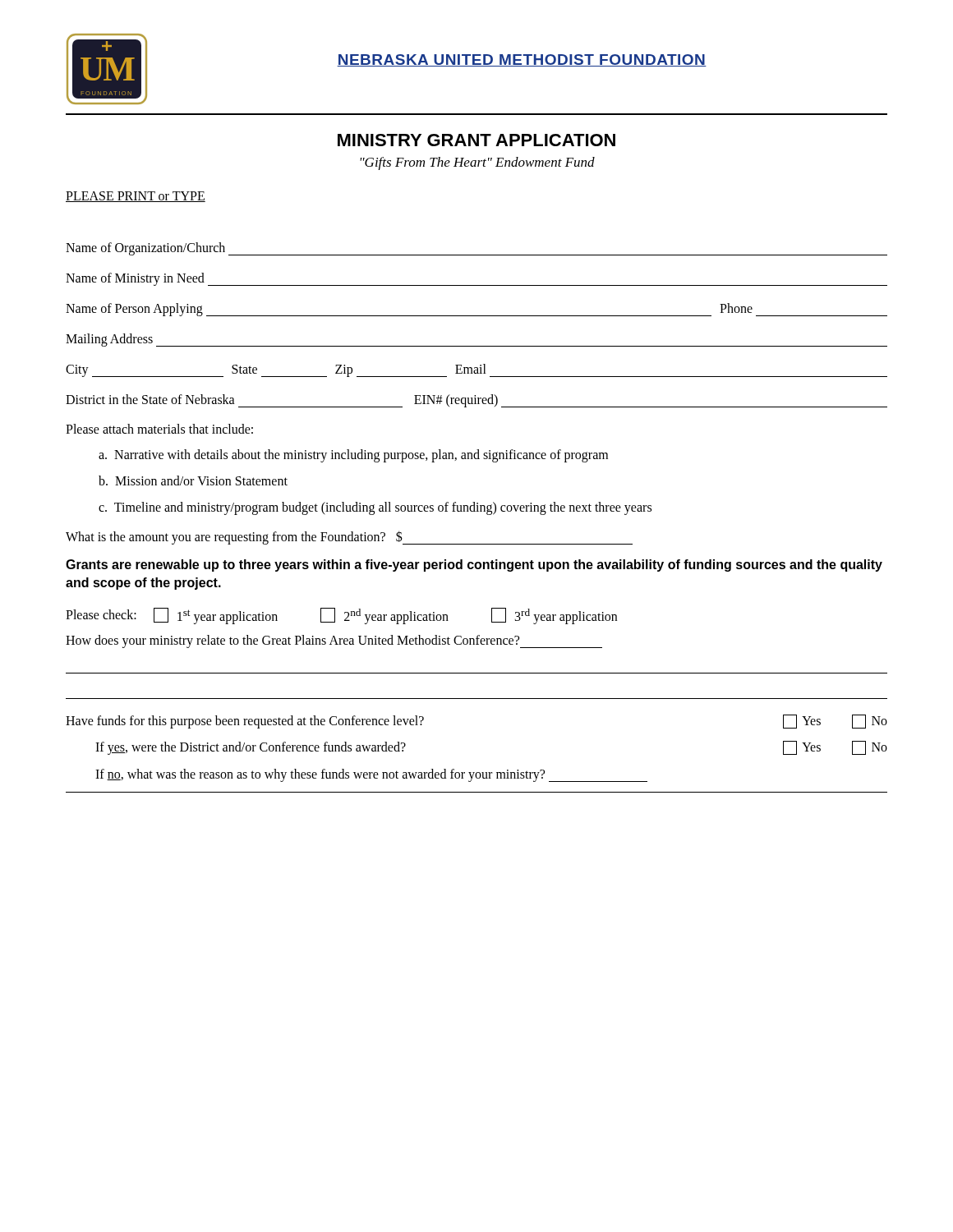The height and width of the screenshot is (1232, 953).
Task: Find the text starting "Have funds for this purpose been requested at"
Action: pos(245,722)
